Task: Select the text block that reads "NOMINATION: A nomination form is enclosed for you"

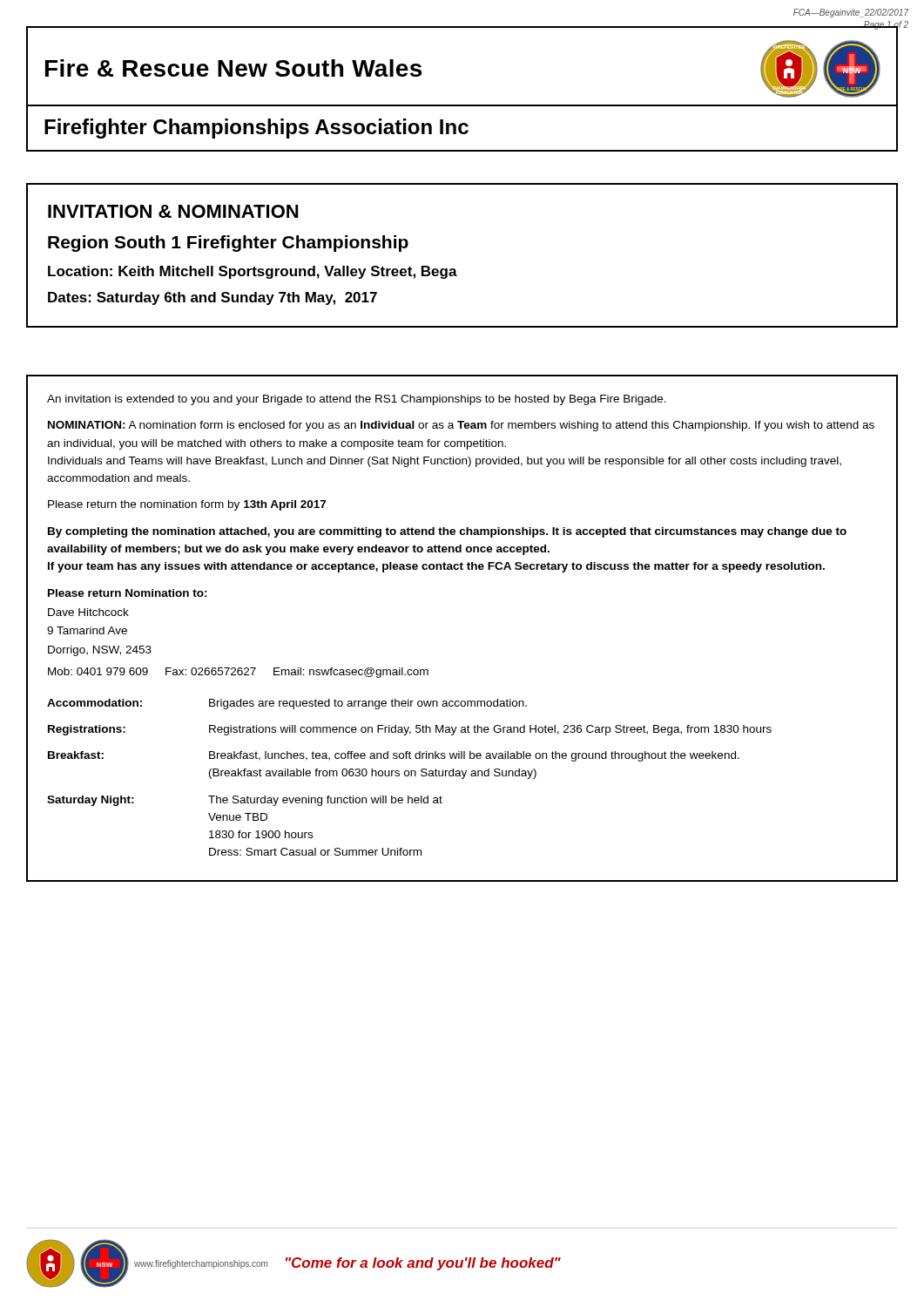Action: [x=461, y=452]
